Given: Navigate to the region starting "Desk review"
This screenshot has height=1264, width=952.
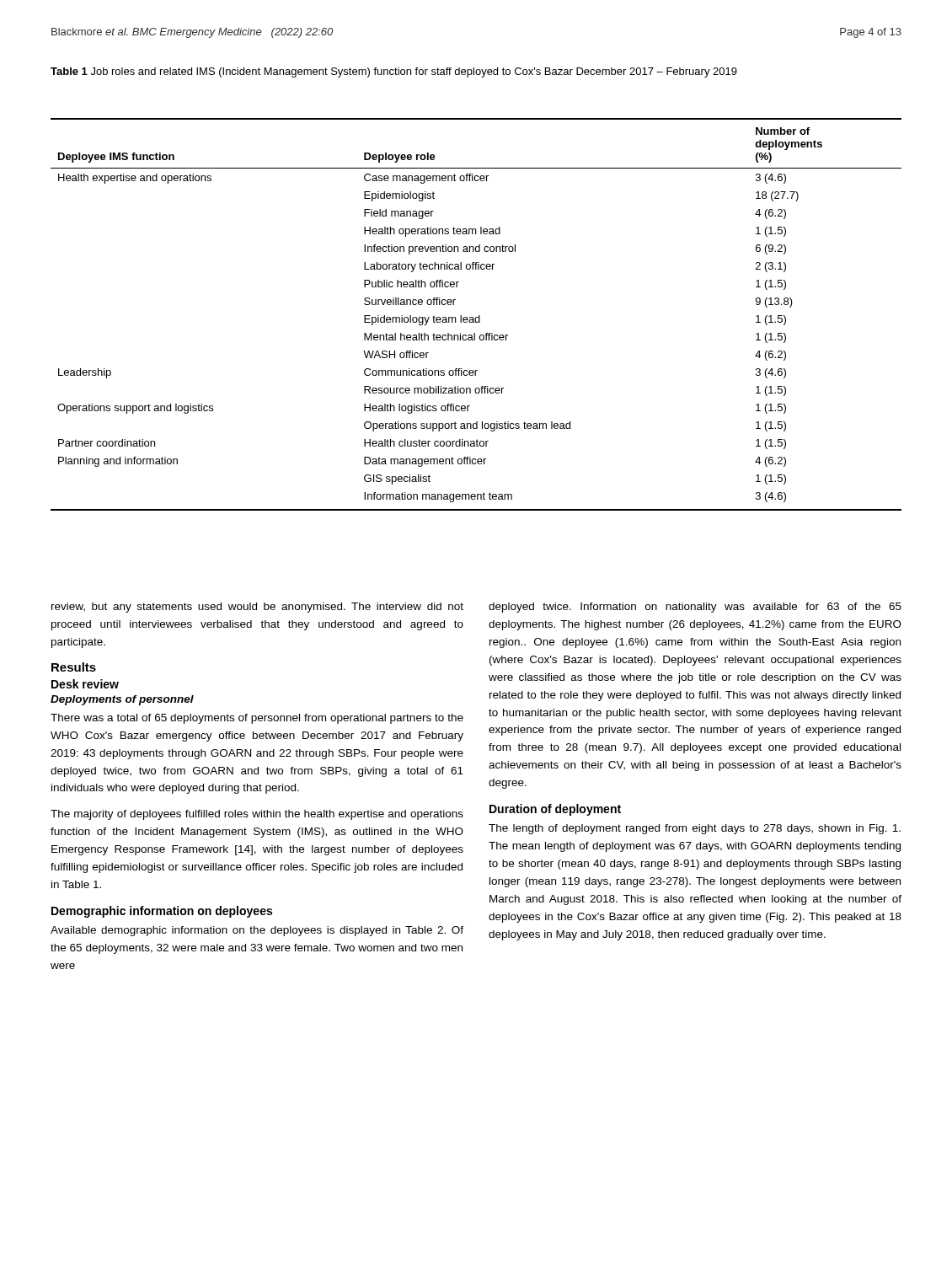Looking at the screenshot, I should (85, 684).
